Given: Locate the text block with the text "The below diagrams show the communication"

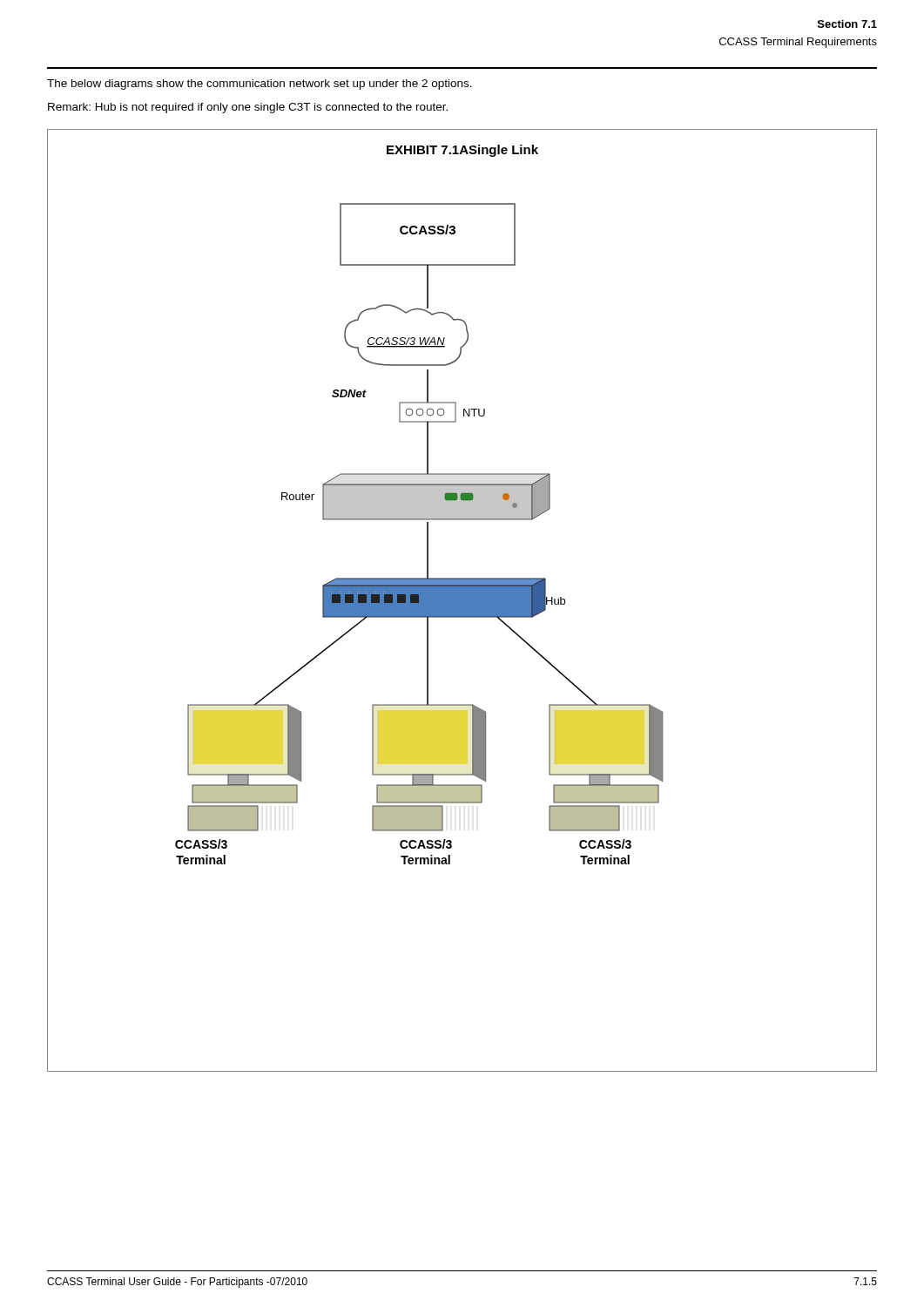Looking at the screenshot, I should tap(260, 83).
